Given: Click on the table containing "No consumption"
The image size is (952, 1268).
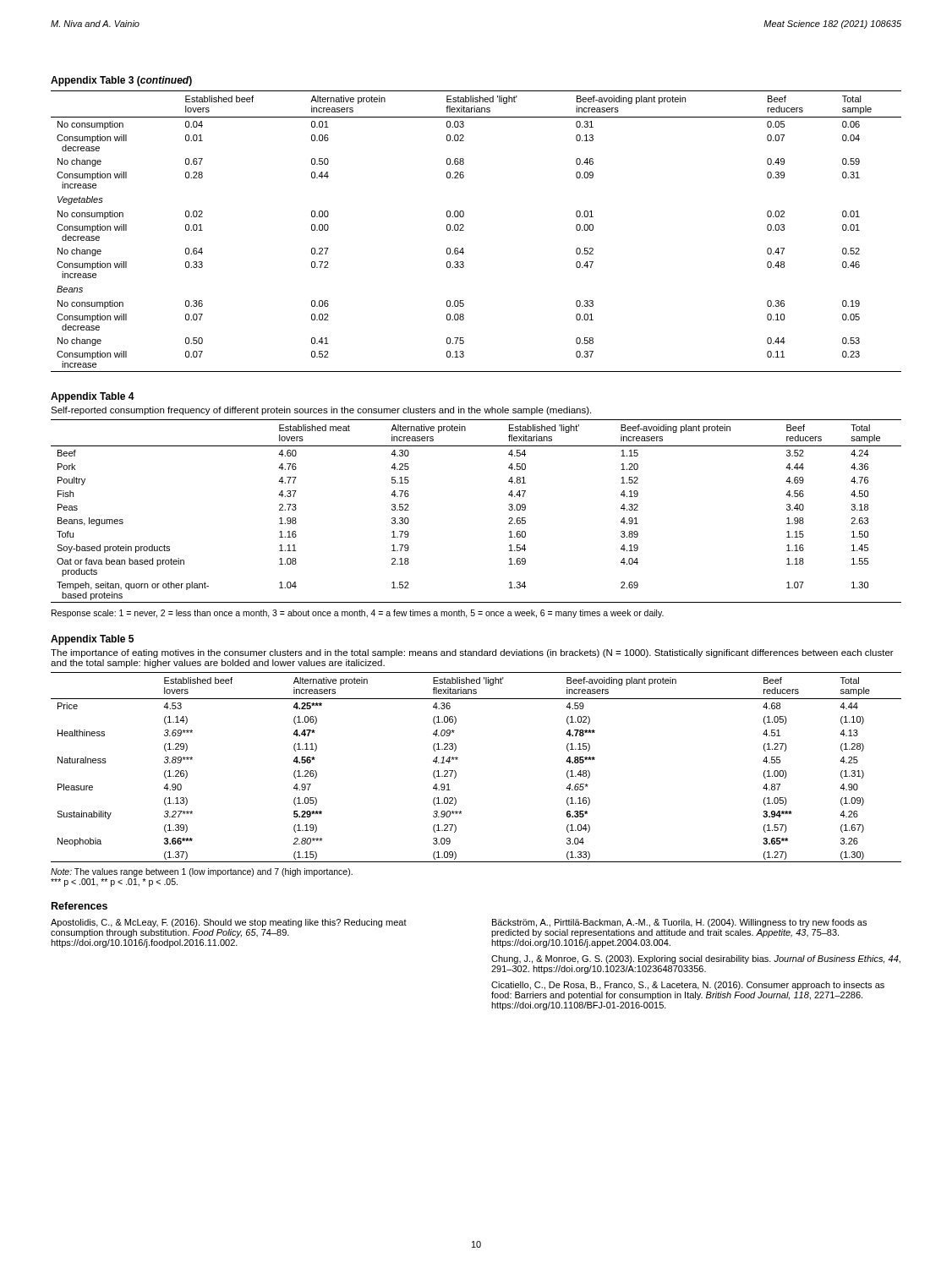Looking at the screenshot, I should (x=476, y=231).
